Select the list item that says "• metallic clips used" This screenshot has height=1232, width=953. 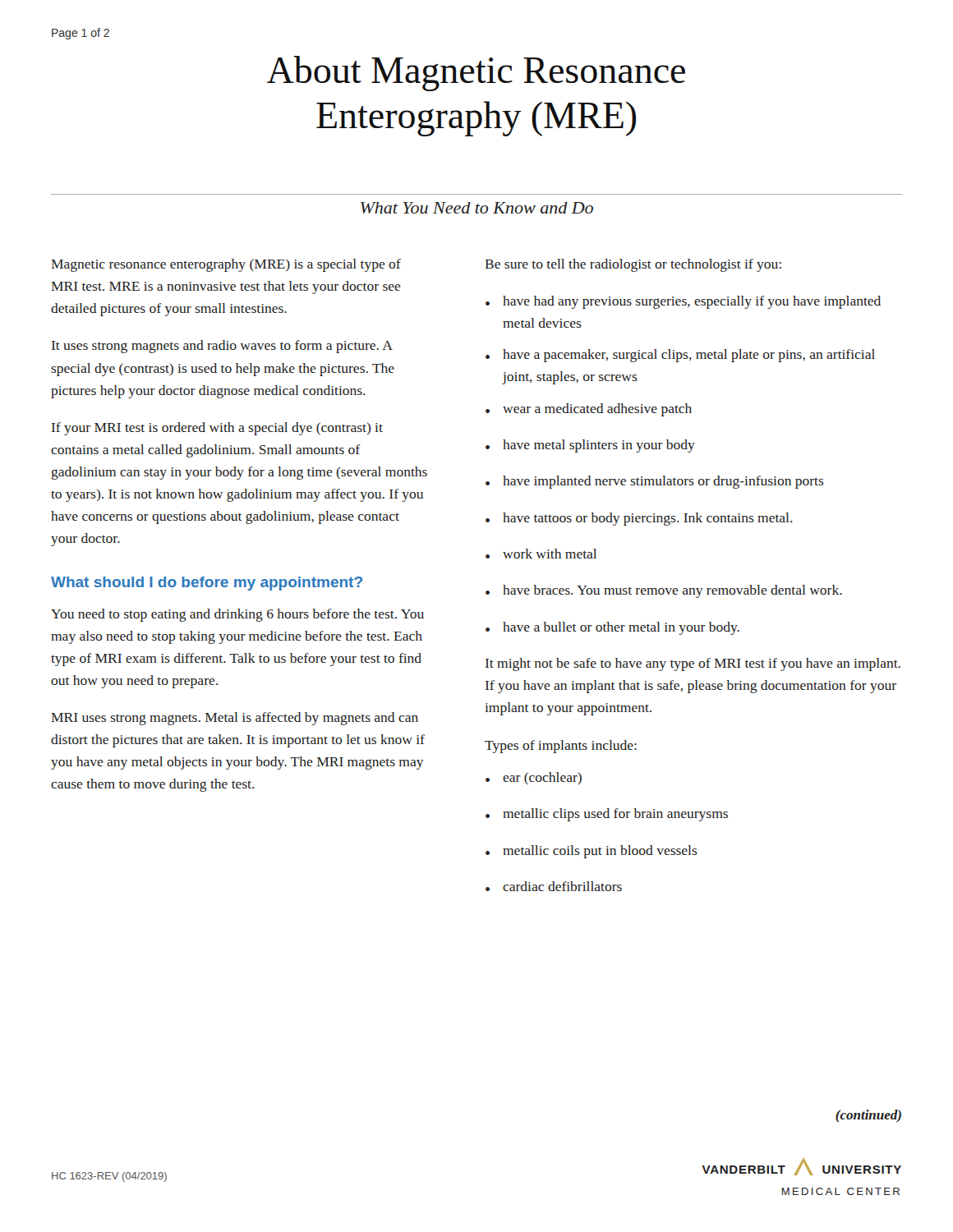(x=693, y=816)
